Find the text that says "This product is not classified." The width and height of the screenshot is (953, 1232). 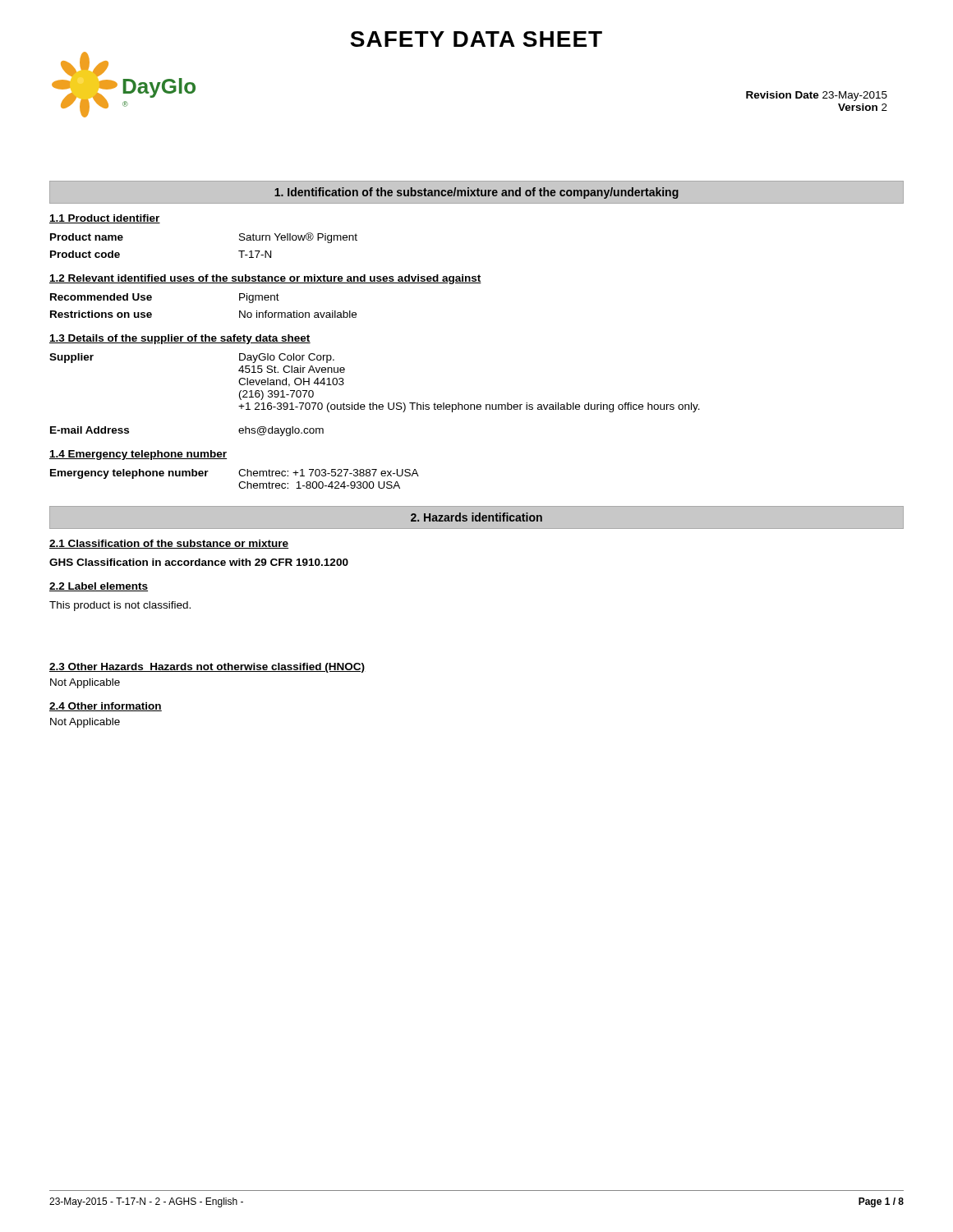pos(120,605)
